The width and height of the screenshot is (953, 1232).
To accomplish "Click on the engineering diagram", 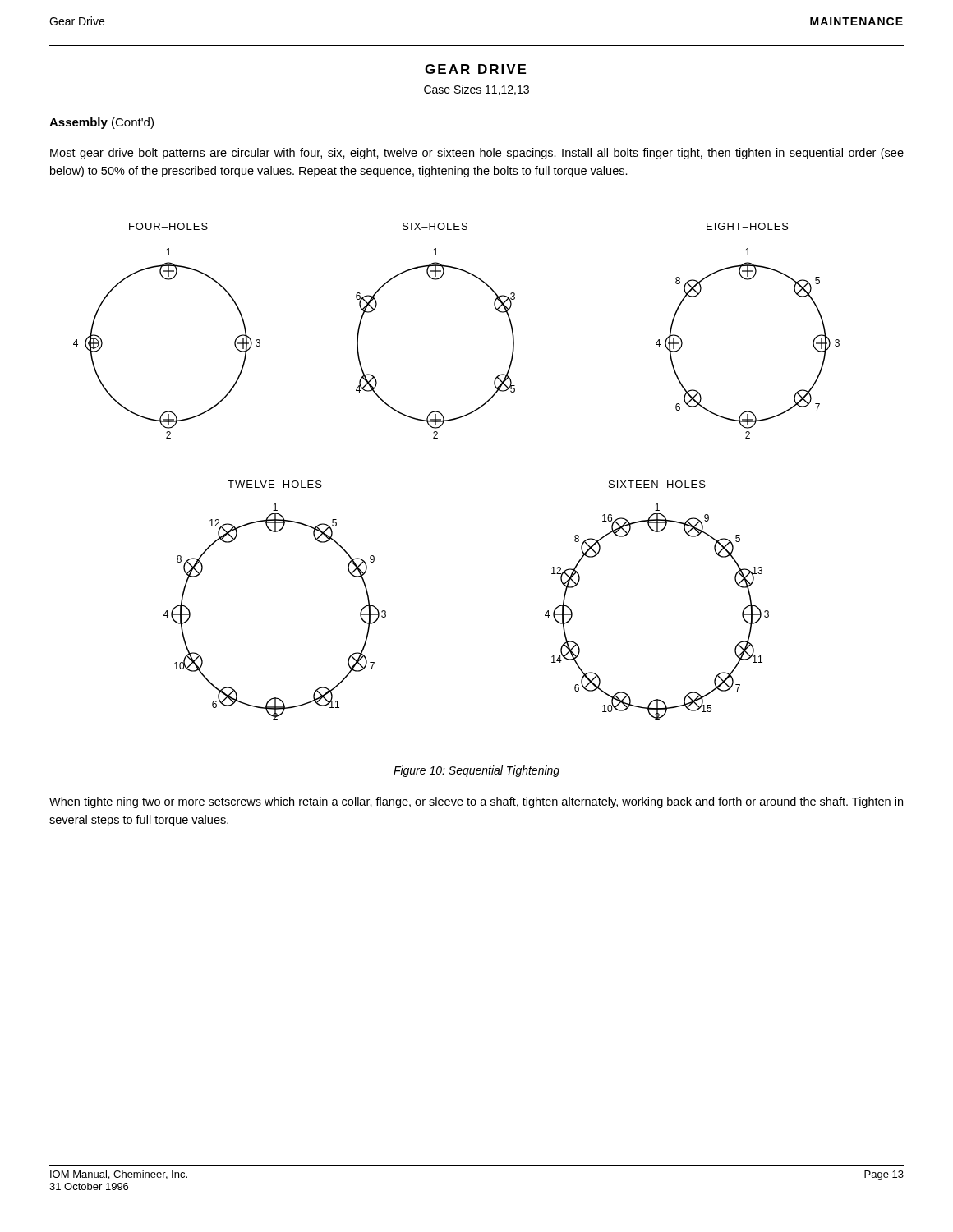I will click(476, 483).
